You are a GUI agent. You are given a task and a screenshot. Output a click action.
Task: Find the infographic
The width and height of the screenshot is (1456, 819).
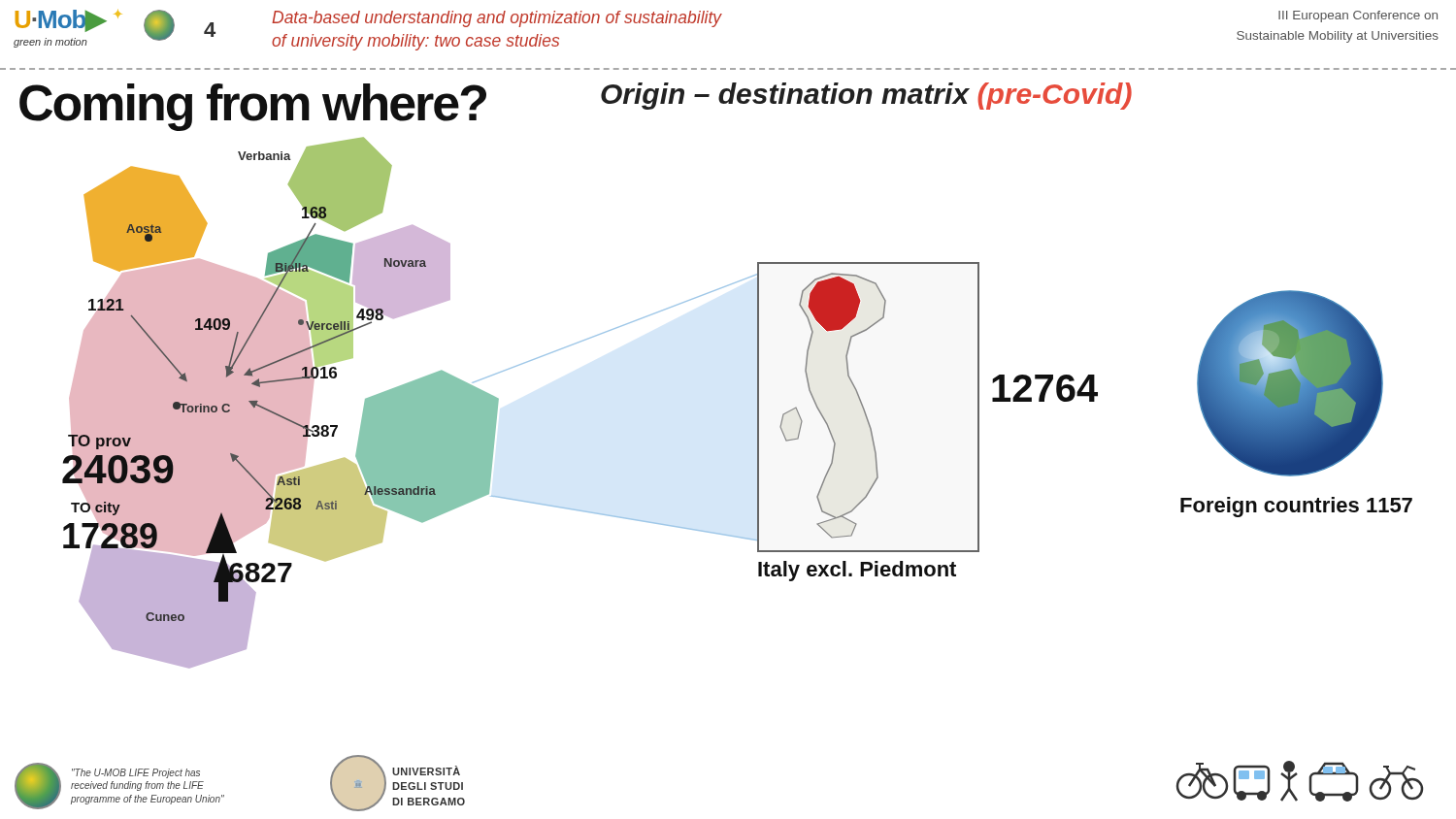1301,781
